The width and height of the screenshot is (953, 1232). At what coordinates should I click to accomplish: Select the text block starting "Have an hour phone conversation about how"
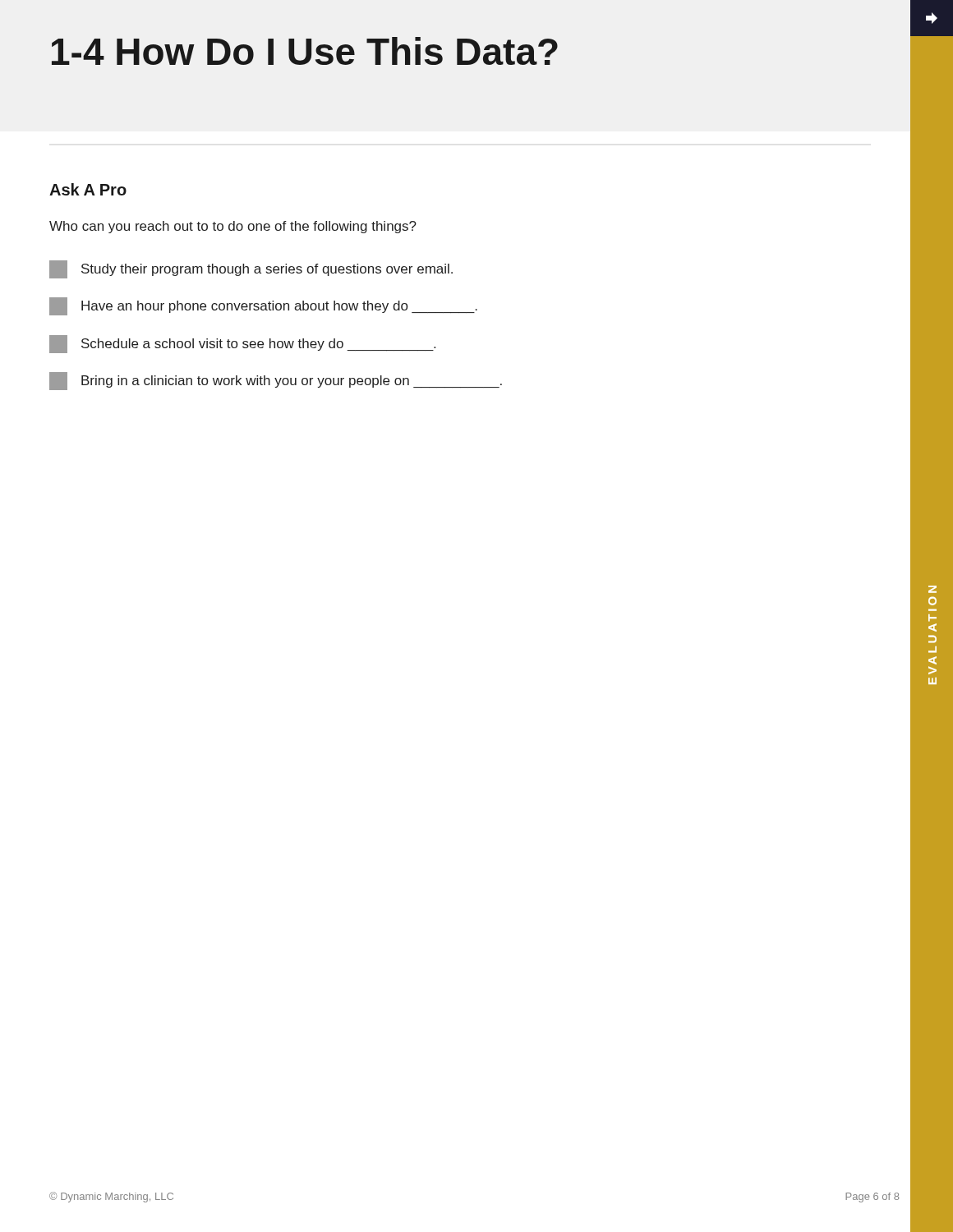click(x=264, y=306)
